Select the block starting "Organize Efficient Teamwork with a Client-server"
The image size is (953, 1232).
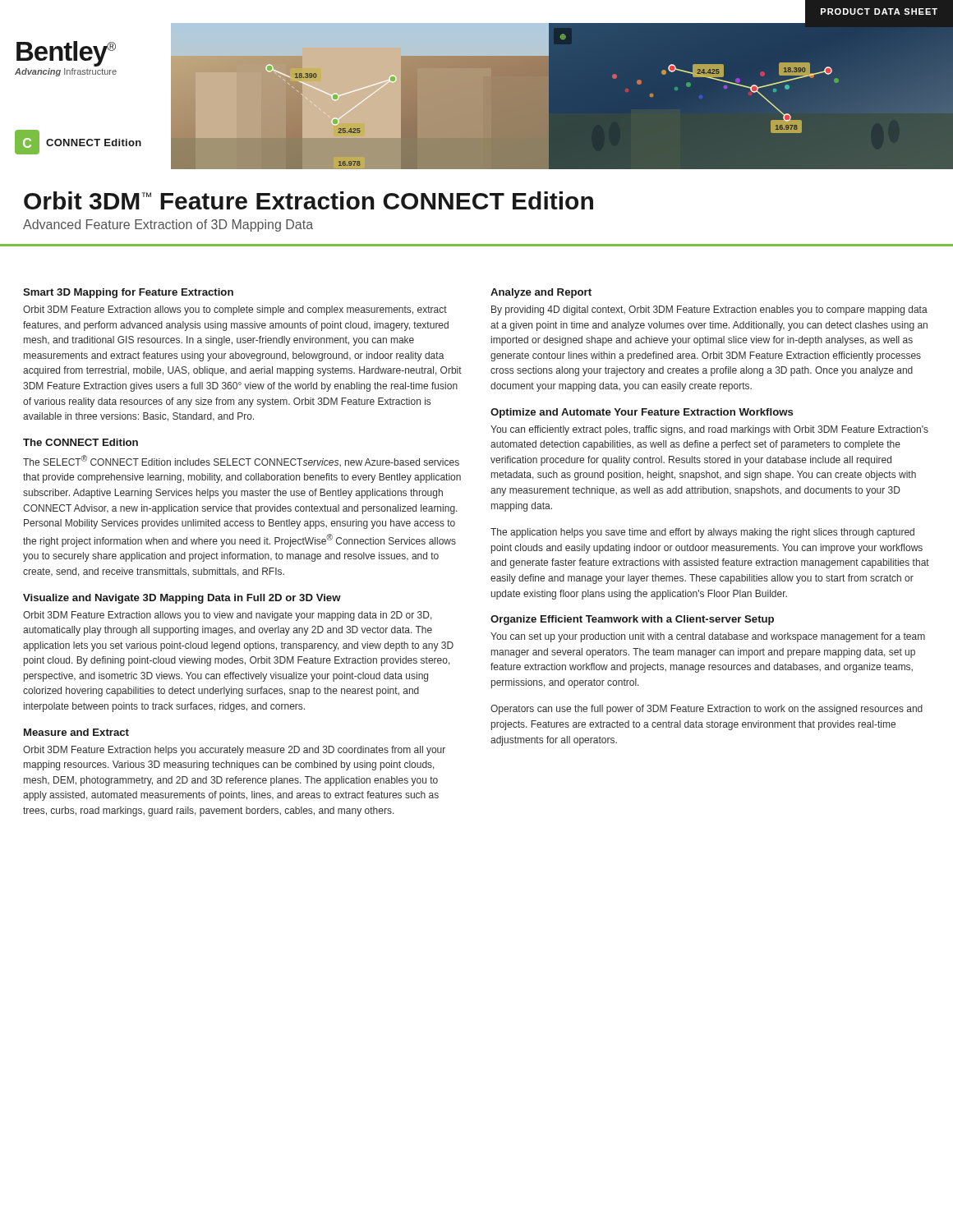click(x=632, y=619)
